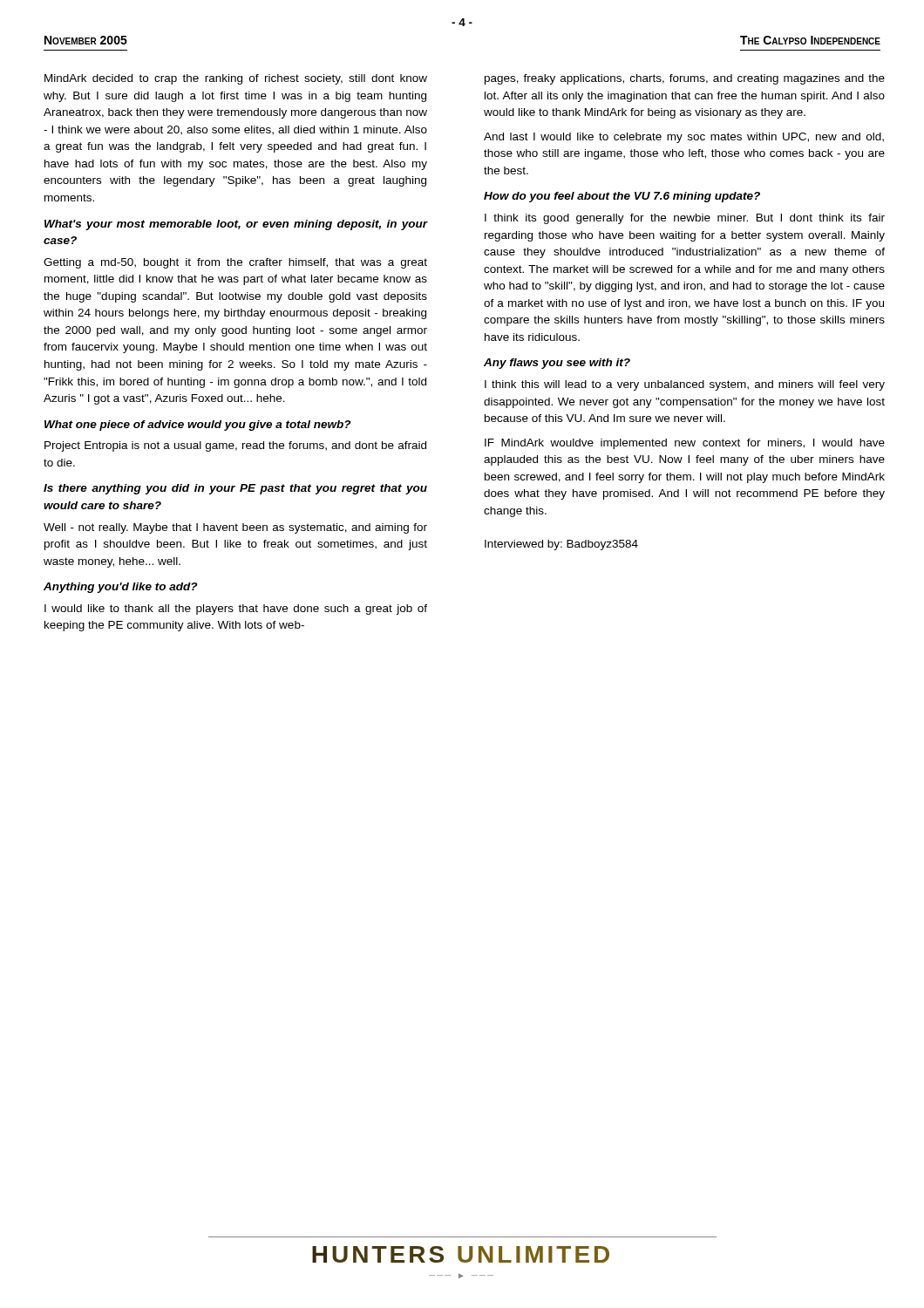Find the section header that reads "How do you feel"
Viewport: 924px width, 1308px height.
click(684, 196)
